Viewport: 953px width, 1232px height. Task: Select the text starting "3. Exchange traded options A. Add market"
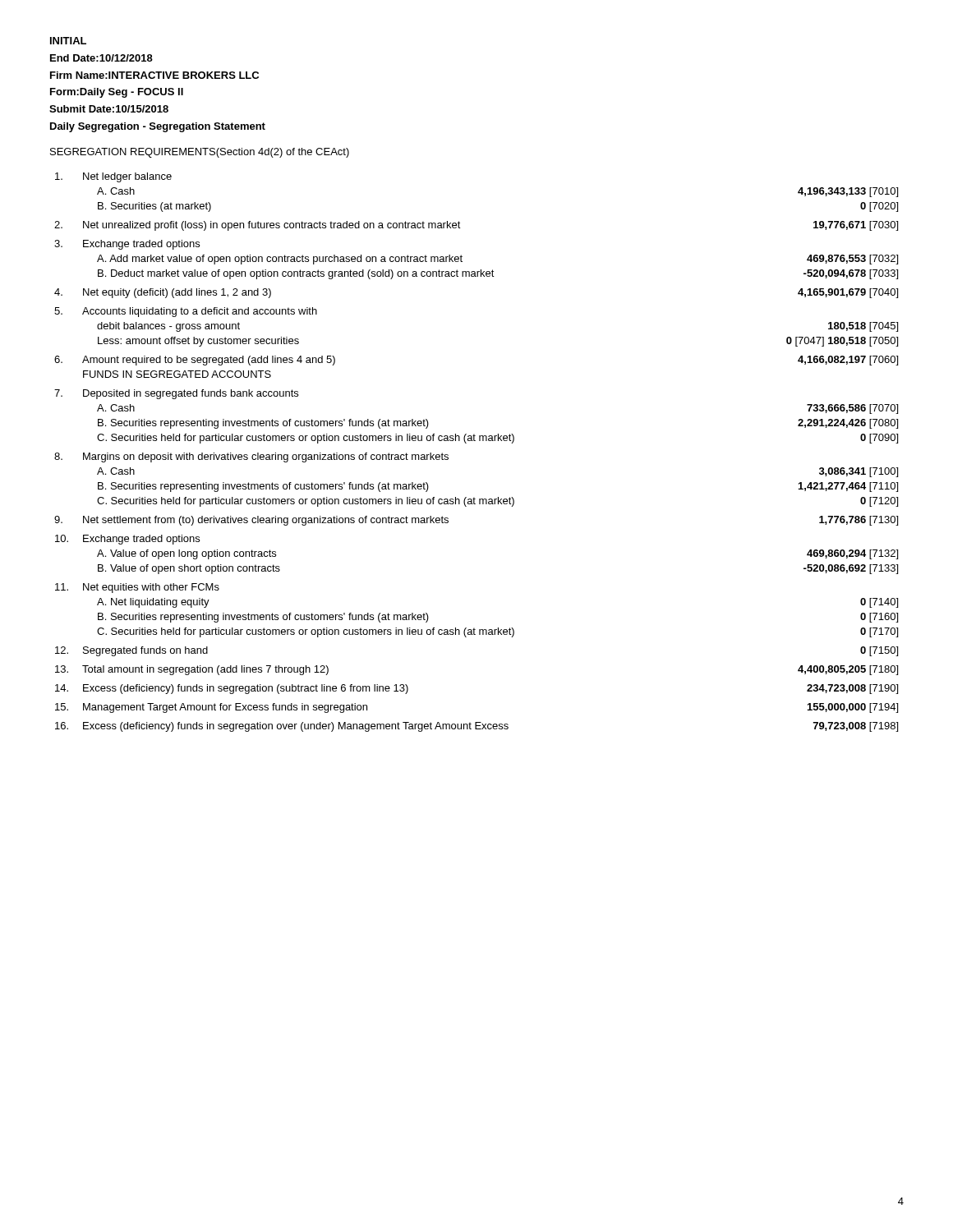pos(127,245)
